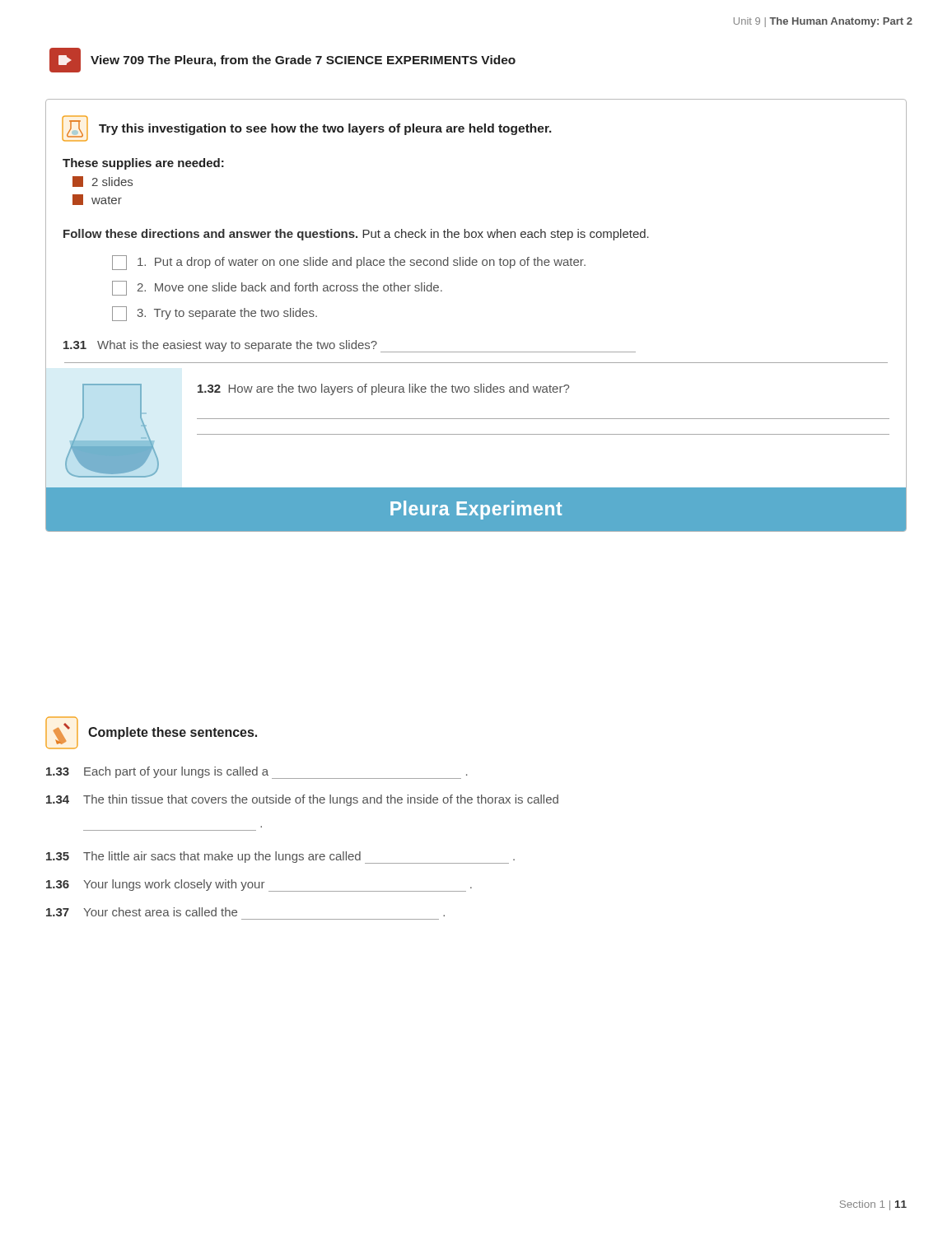Point to the text starting "36 Your lungs work"
Screen dimensions: 1235x952
(x=259, y=884)
